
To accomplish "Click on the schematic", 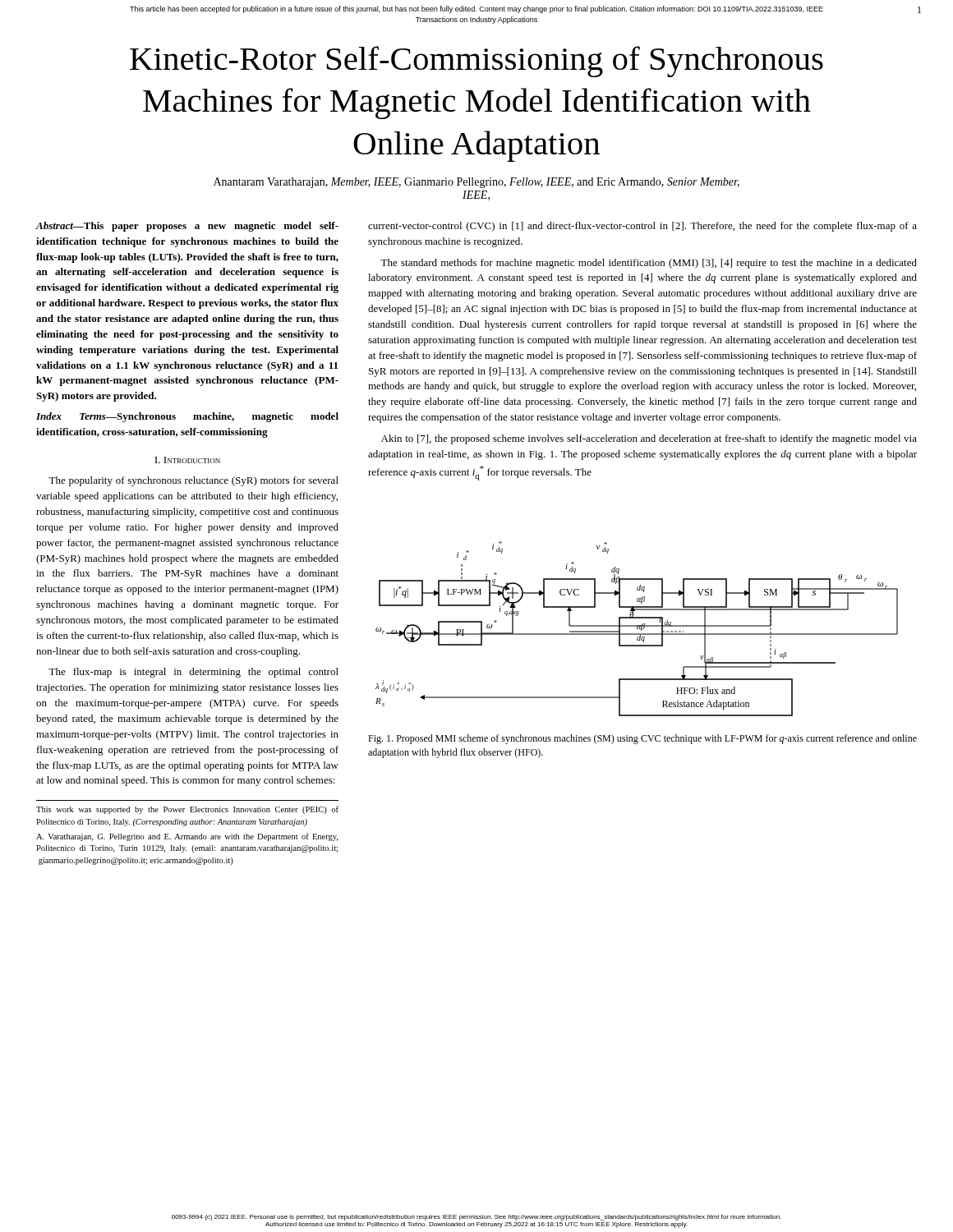I will point(642,610).
